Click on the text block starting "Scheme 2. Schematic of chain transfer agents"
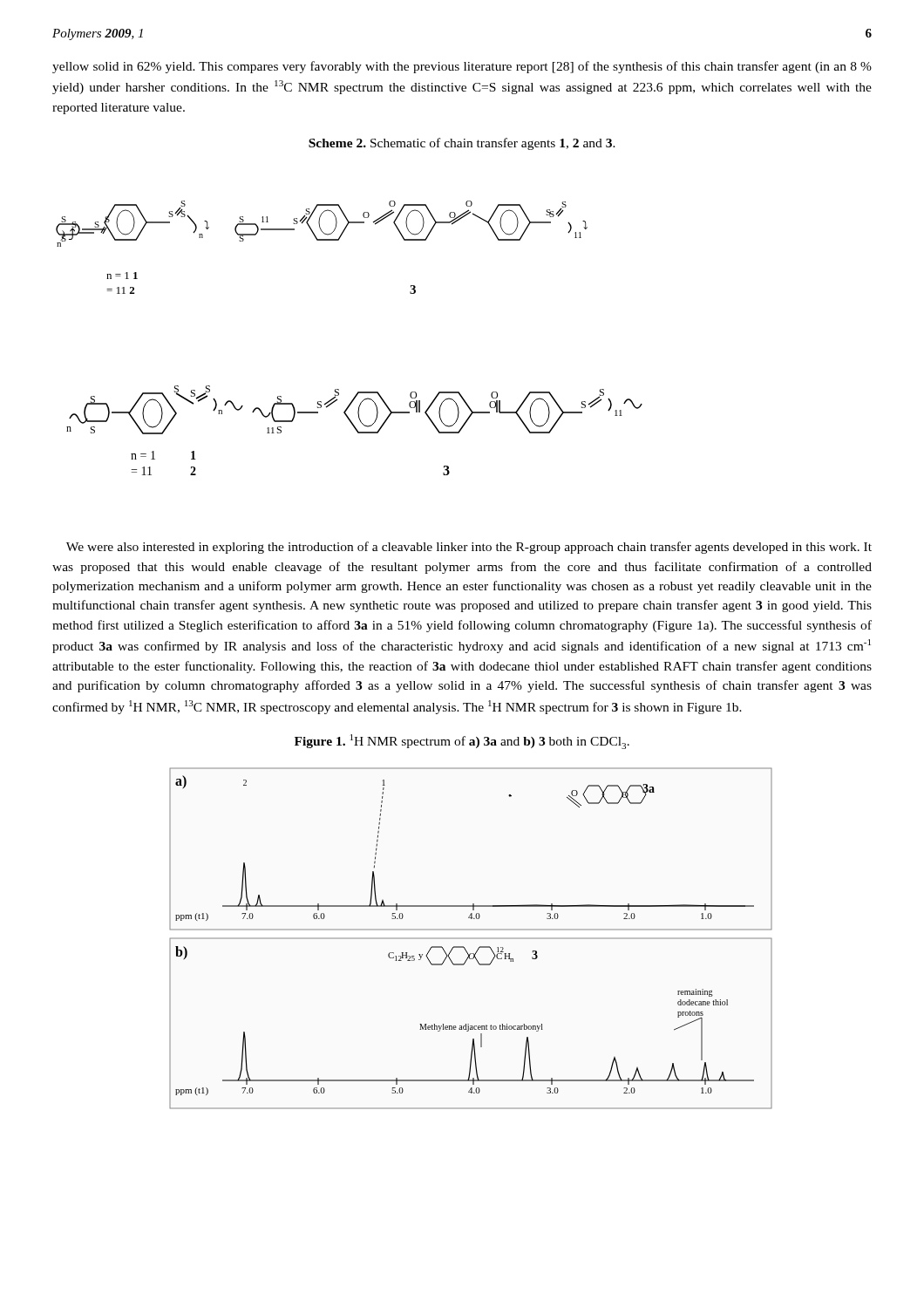 462,142
